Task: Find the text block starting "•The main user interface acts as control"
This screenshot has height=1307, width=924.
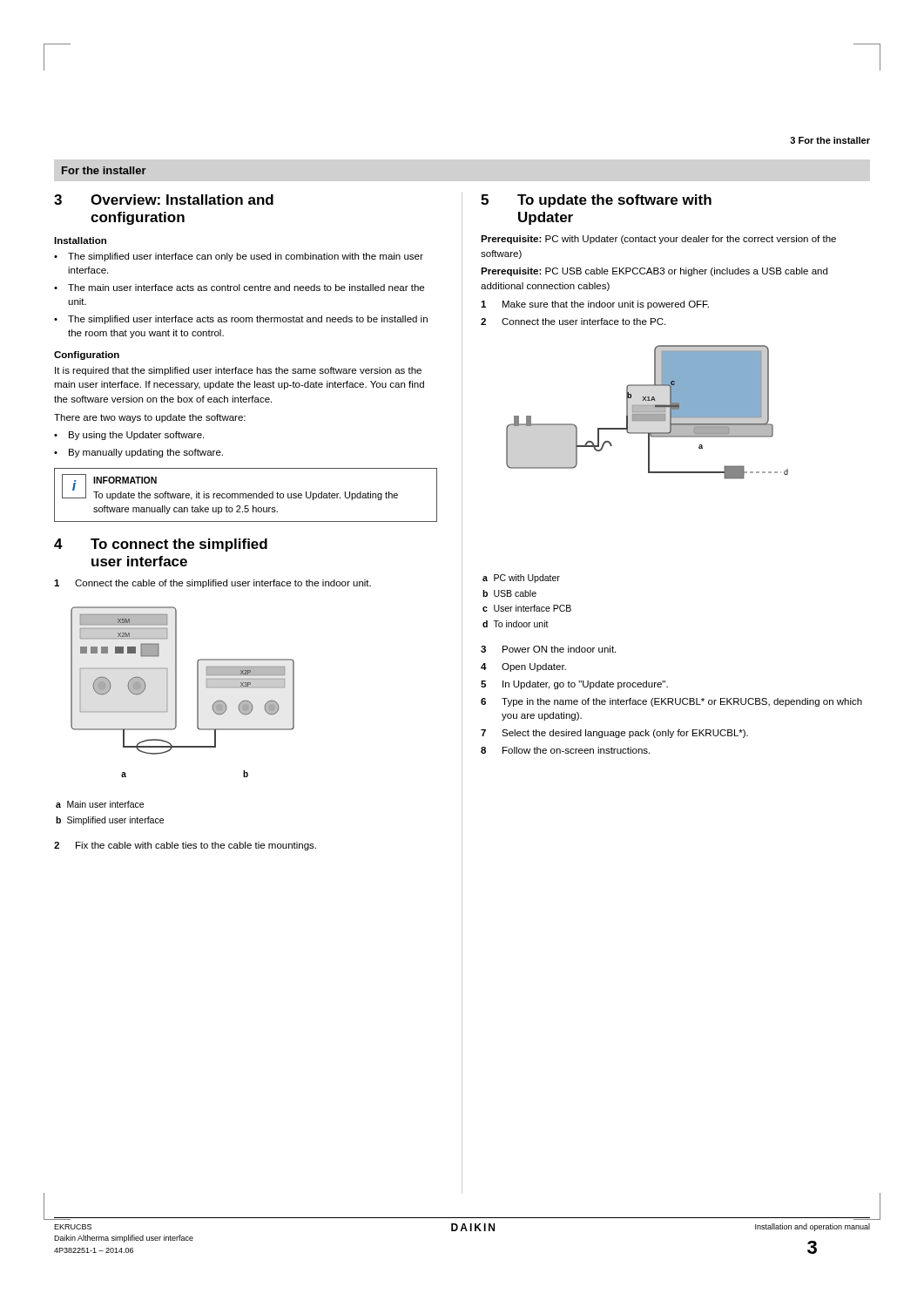Action: coord(246,295)
